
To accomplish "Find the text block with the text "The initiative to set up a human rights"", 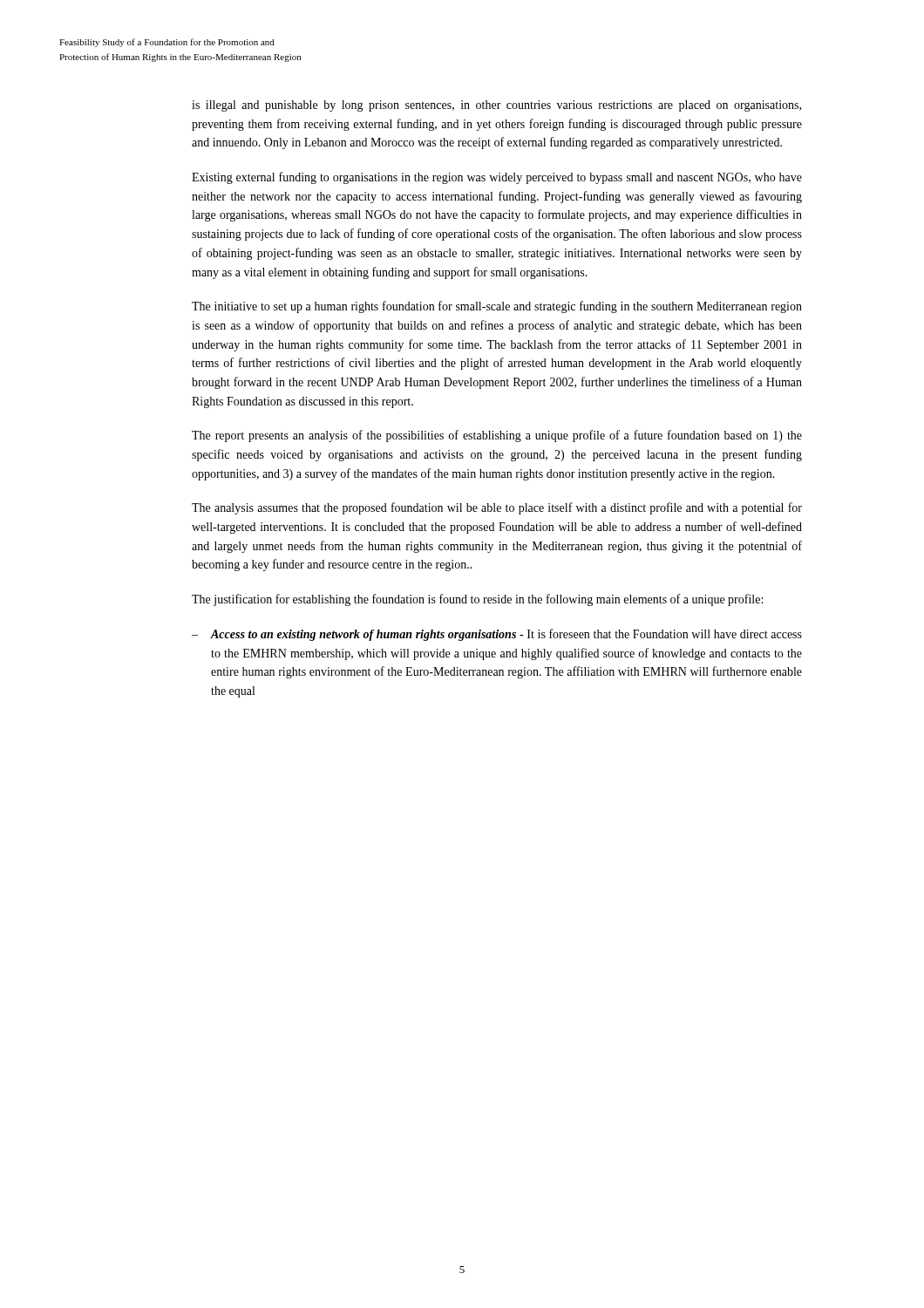I will tap(497, 354).
